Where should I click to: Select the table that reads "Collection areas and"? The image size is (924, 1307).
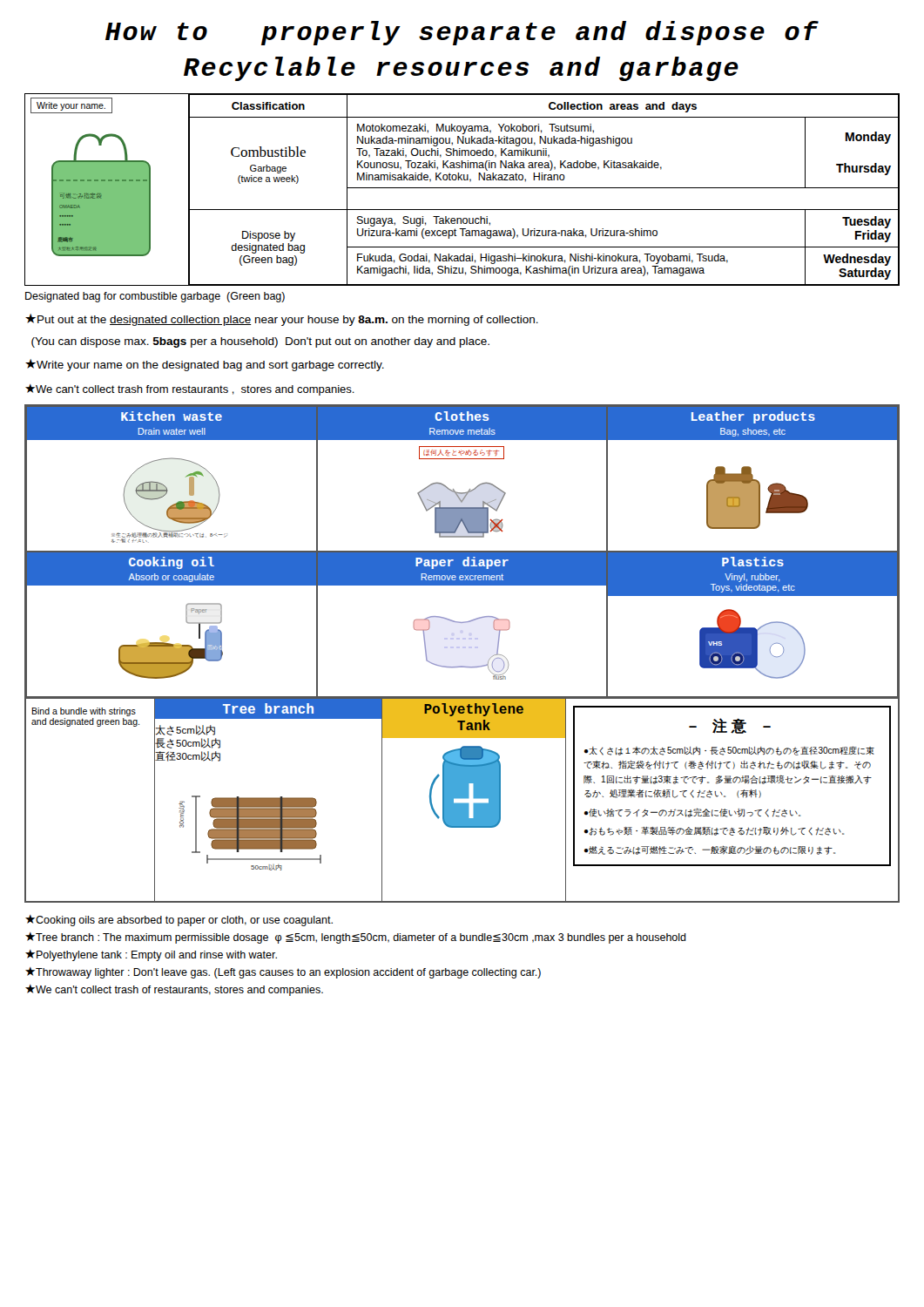tap(462, 190)
